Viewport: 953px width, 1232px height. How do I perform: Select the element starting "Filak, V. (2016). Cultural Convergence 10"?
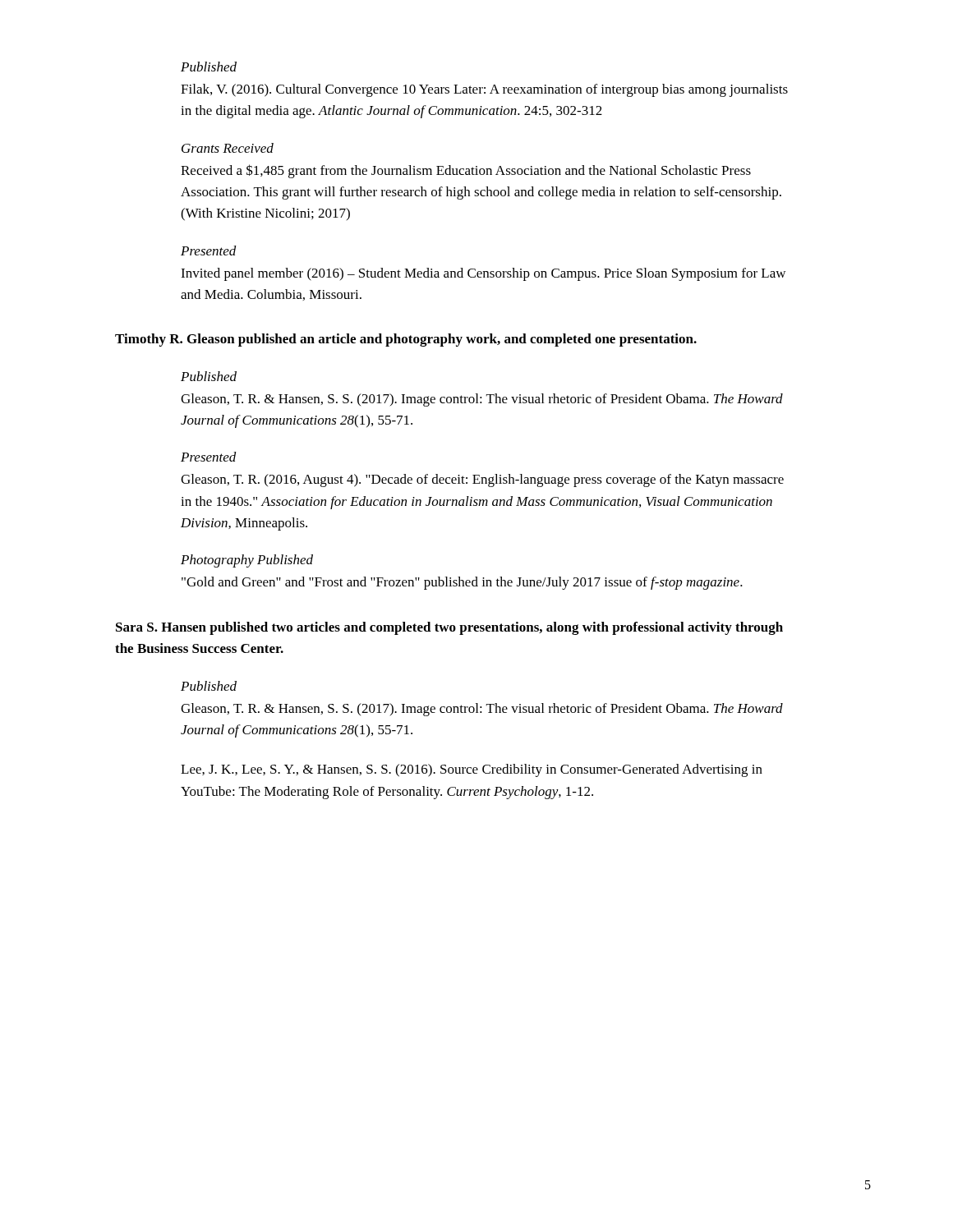[x=484, y=100]
